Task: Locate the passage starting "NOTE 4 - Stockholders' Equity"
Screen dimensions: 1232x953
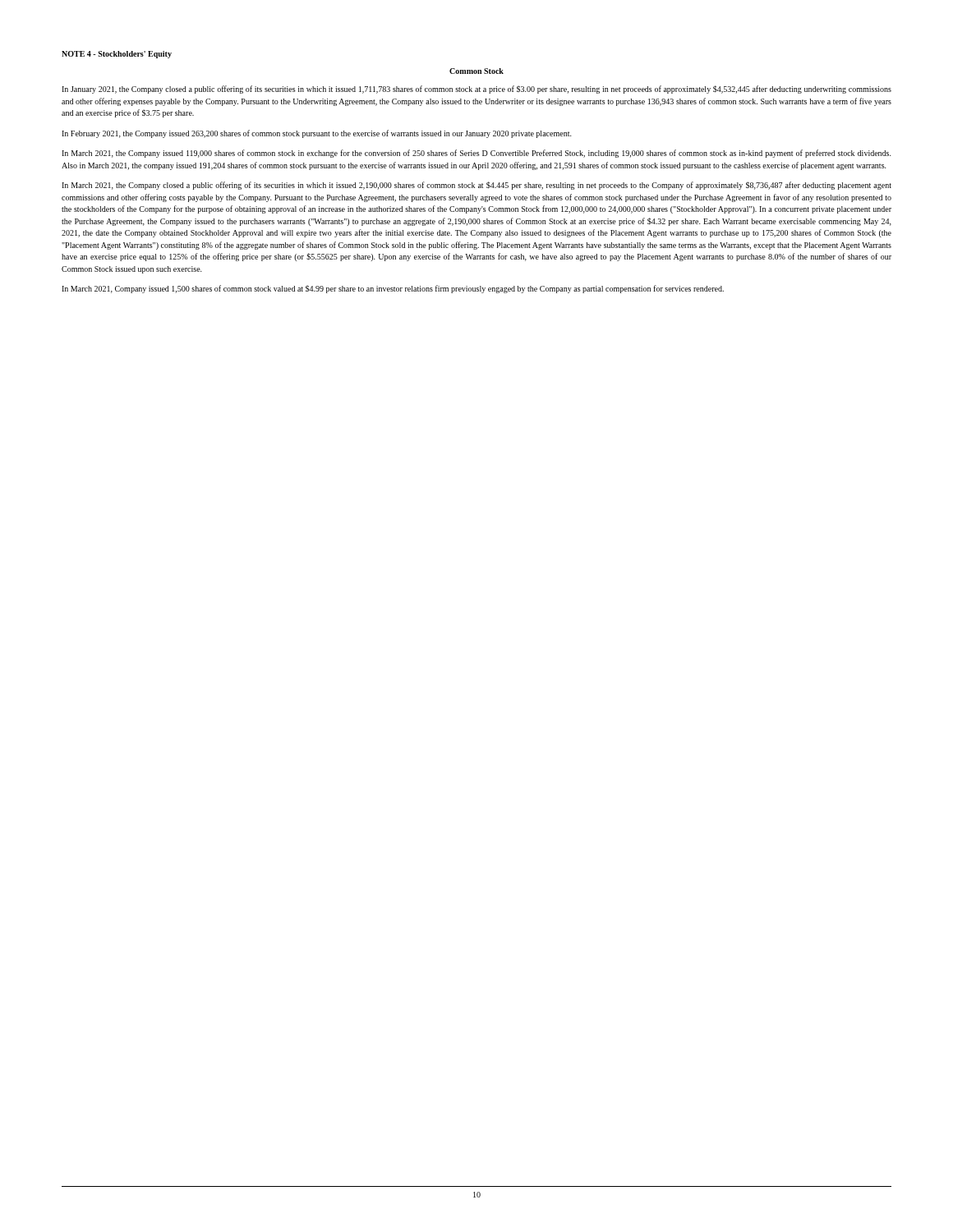Action: (x=117, y=54)
